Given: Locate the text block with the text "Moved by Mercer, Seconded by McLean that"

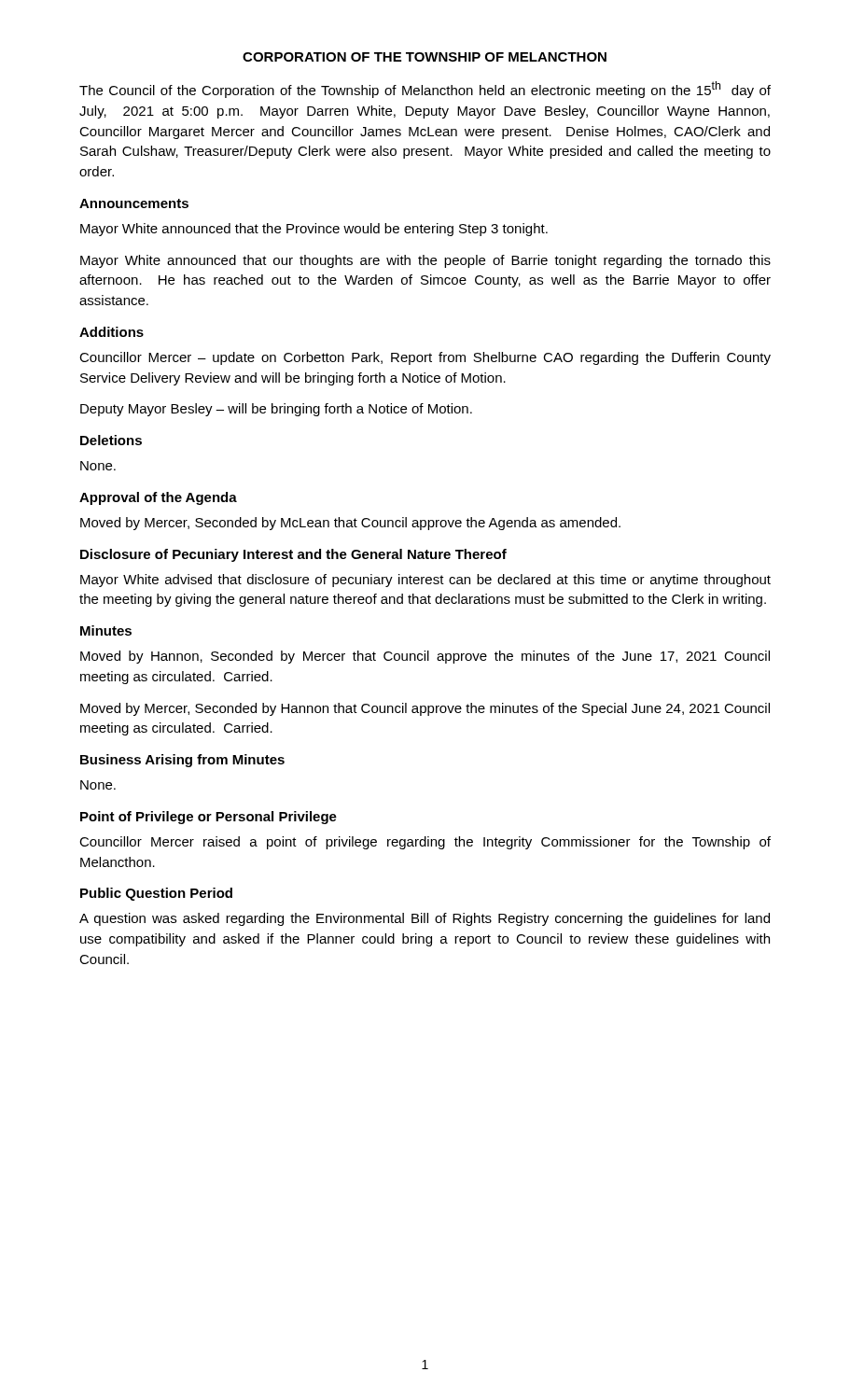Looking at the screenshot, I should 350,522.
